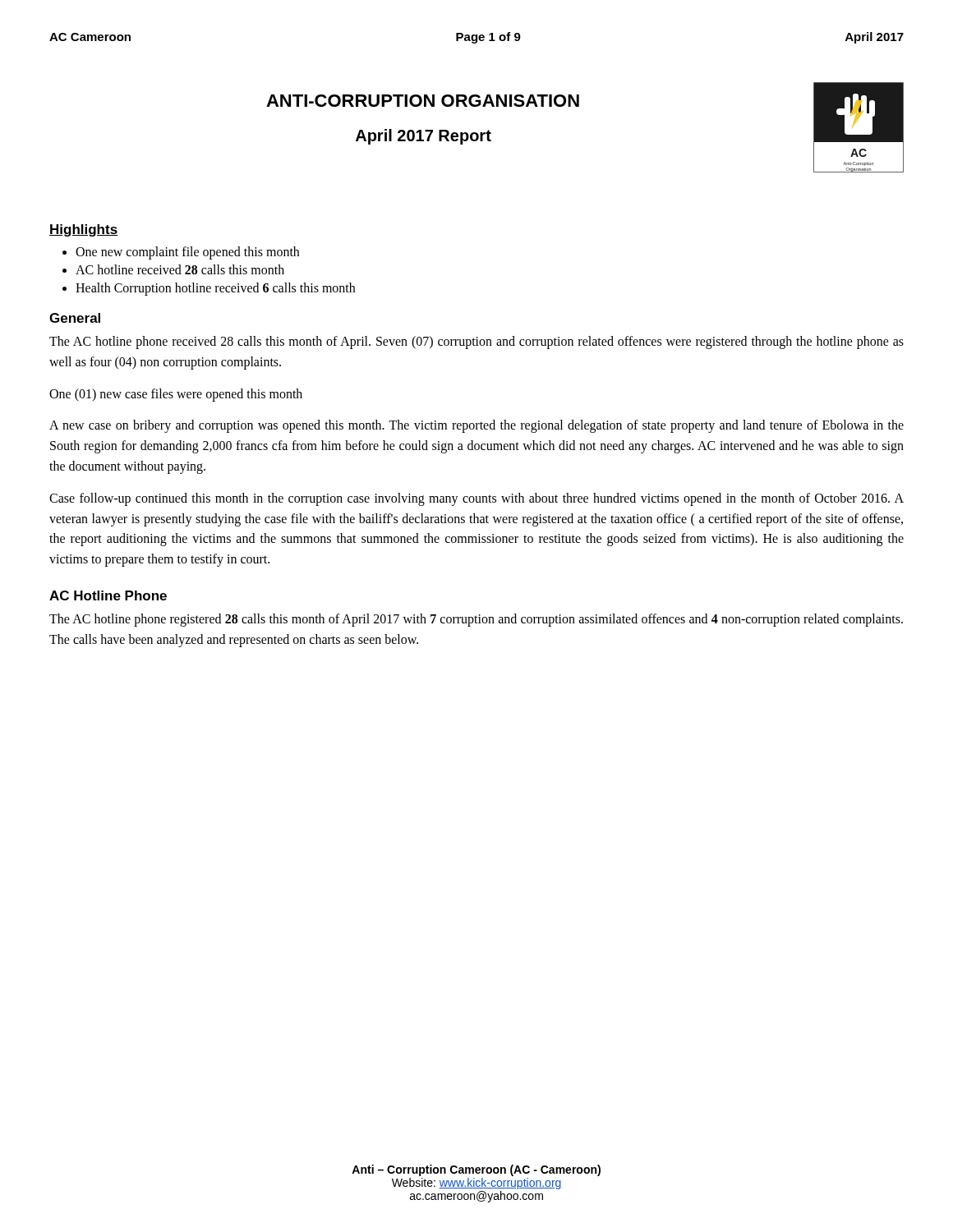Point to the block beginning "The AC hotline phone received"
The height and width of the screenshot is (1232, 953).
click(476, 351)
